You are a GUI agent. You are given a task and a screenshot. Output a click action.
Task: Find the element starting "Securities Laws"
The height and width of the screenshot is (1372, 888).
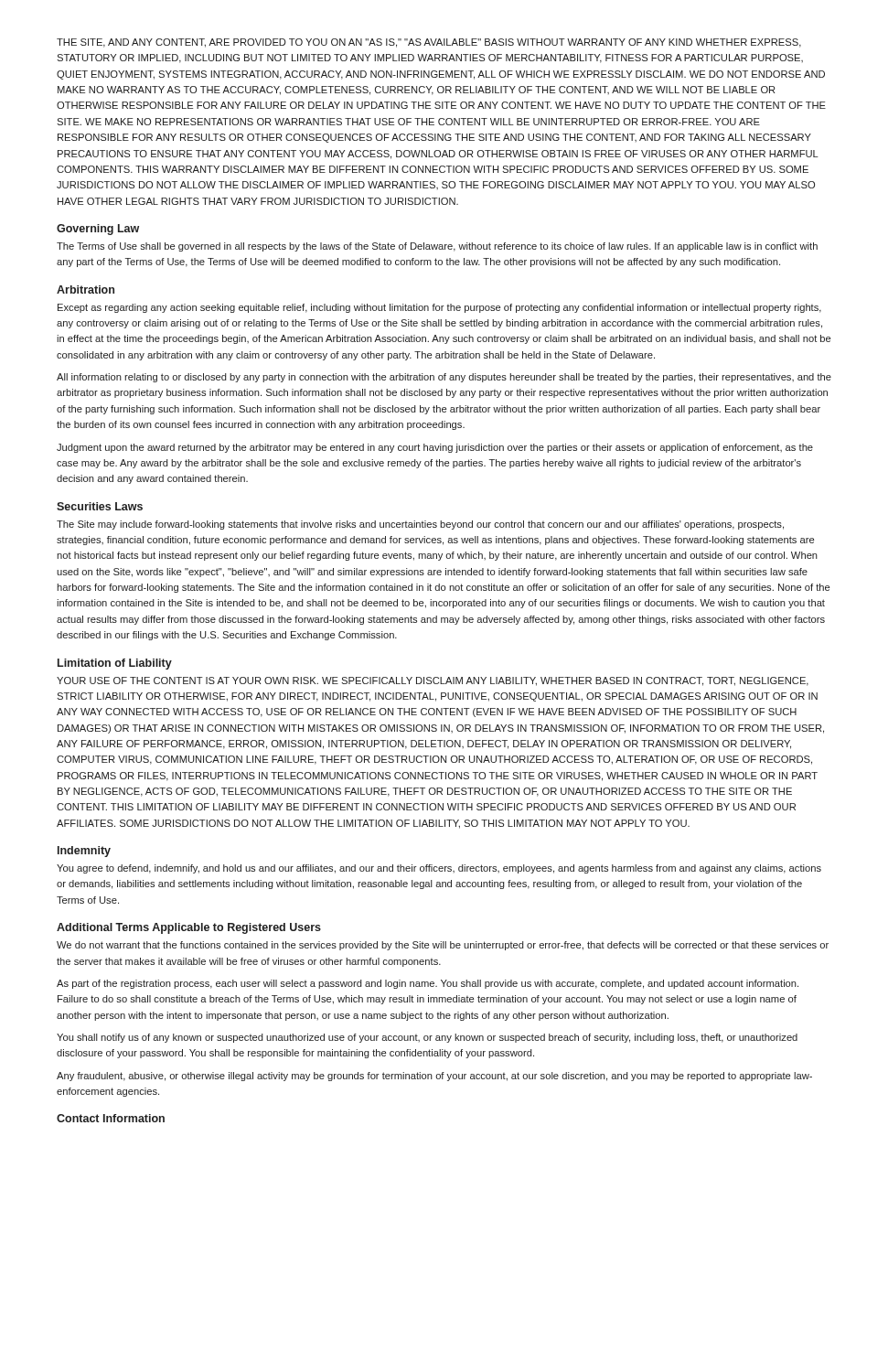pos(100,506)
